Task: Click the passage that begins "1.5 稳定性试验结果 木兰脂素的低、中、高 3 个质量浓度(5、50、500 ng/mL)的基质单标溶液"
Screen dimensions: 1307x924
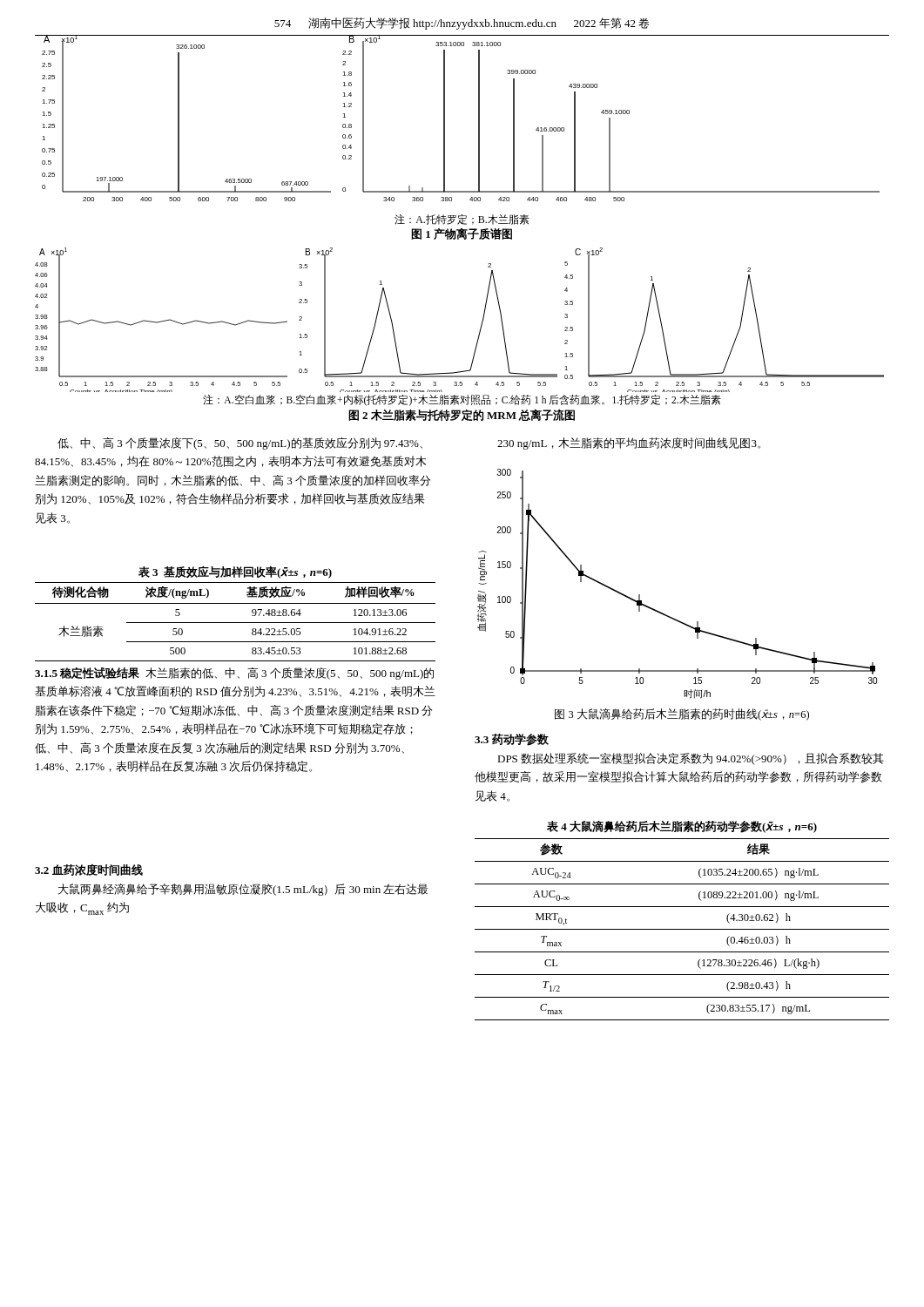Action: tap(235, 720)
